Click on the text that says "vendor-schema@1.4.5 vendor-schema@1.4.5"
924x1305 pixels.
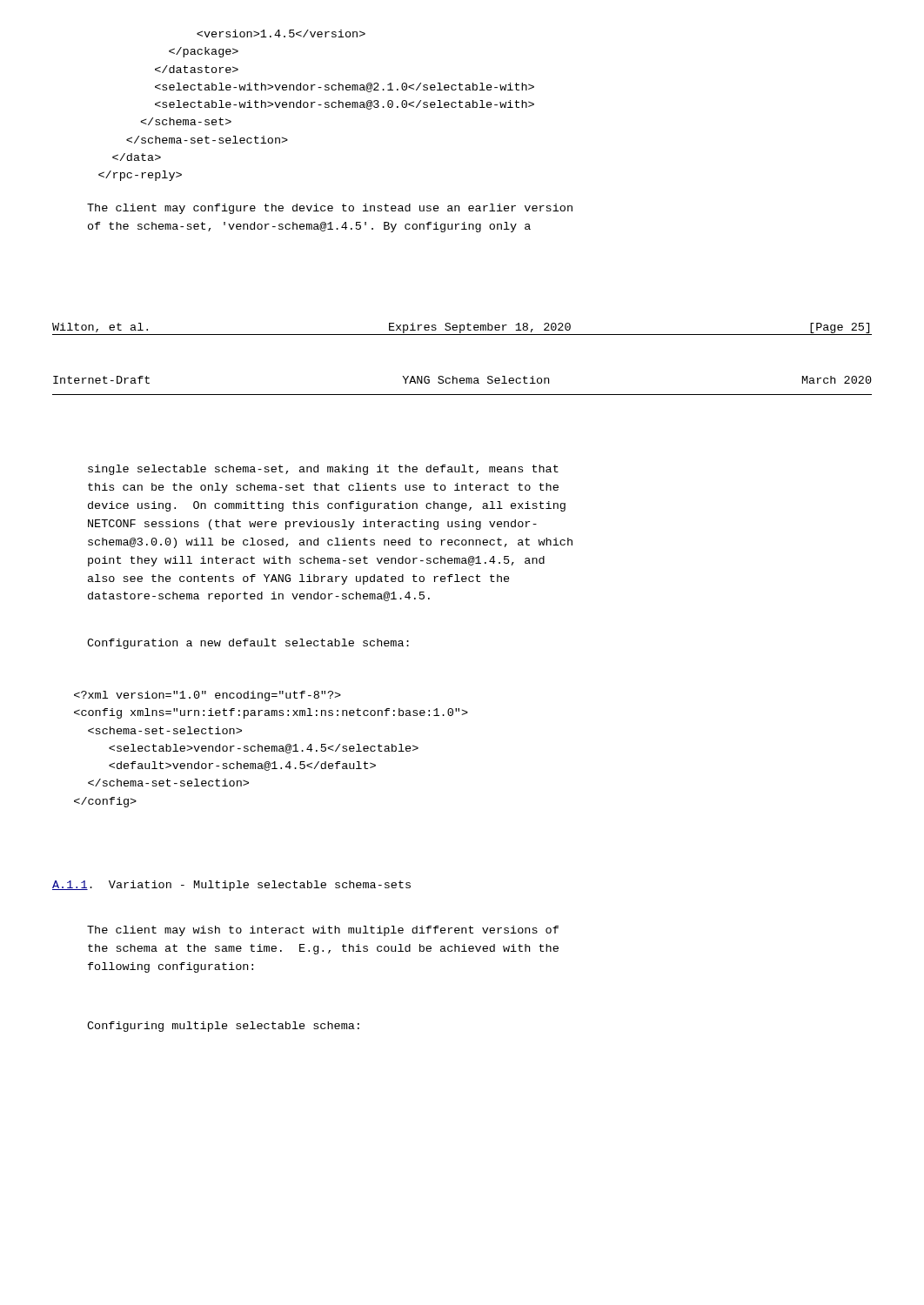(x=260, y=748)
